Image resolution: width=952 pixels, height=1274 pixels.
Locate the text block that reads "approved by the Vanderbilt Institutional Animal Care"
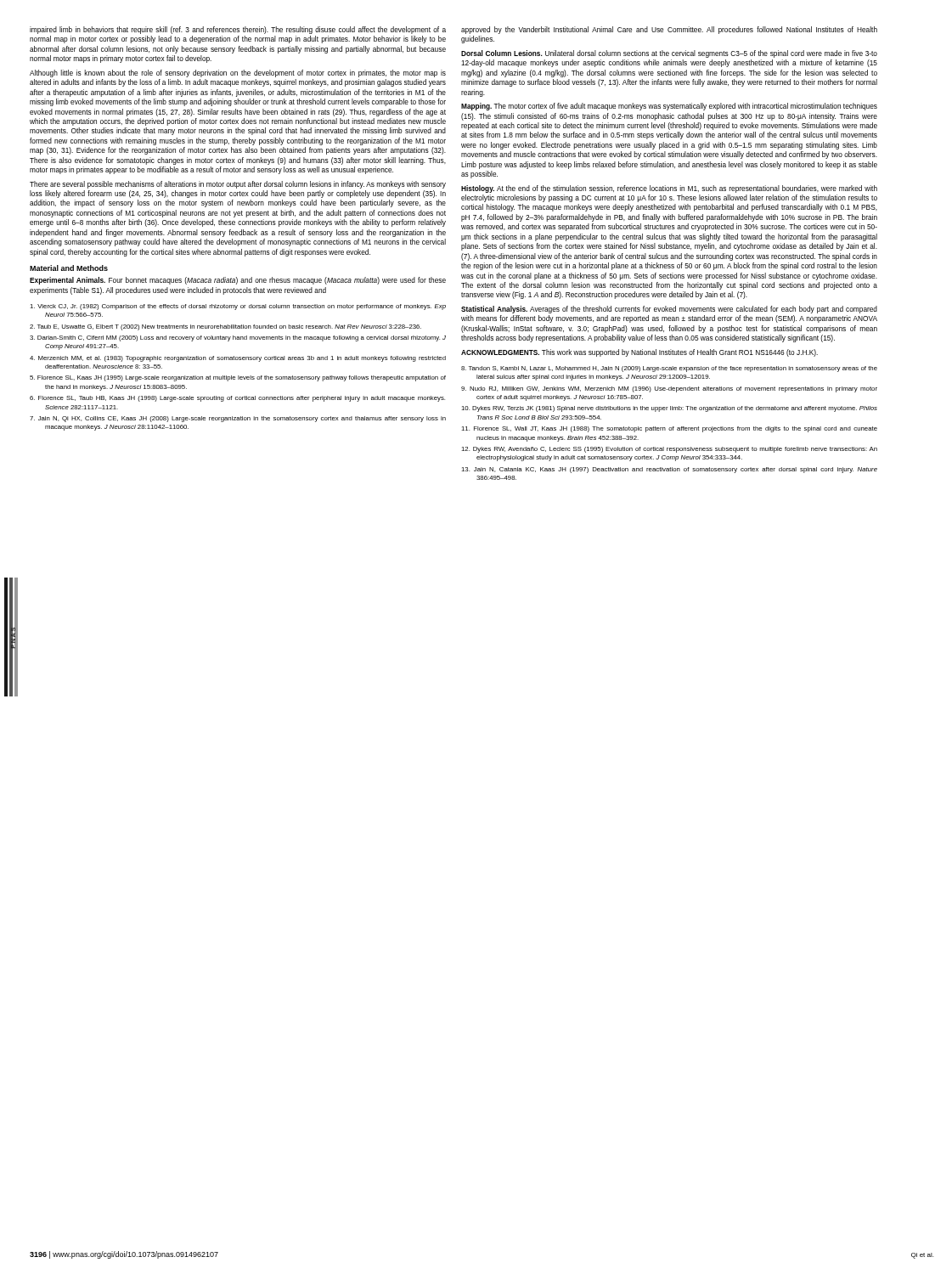point(669,192)
